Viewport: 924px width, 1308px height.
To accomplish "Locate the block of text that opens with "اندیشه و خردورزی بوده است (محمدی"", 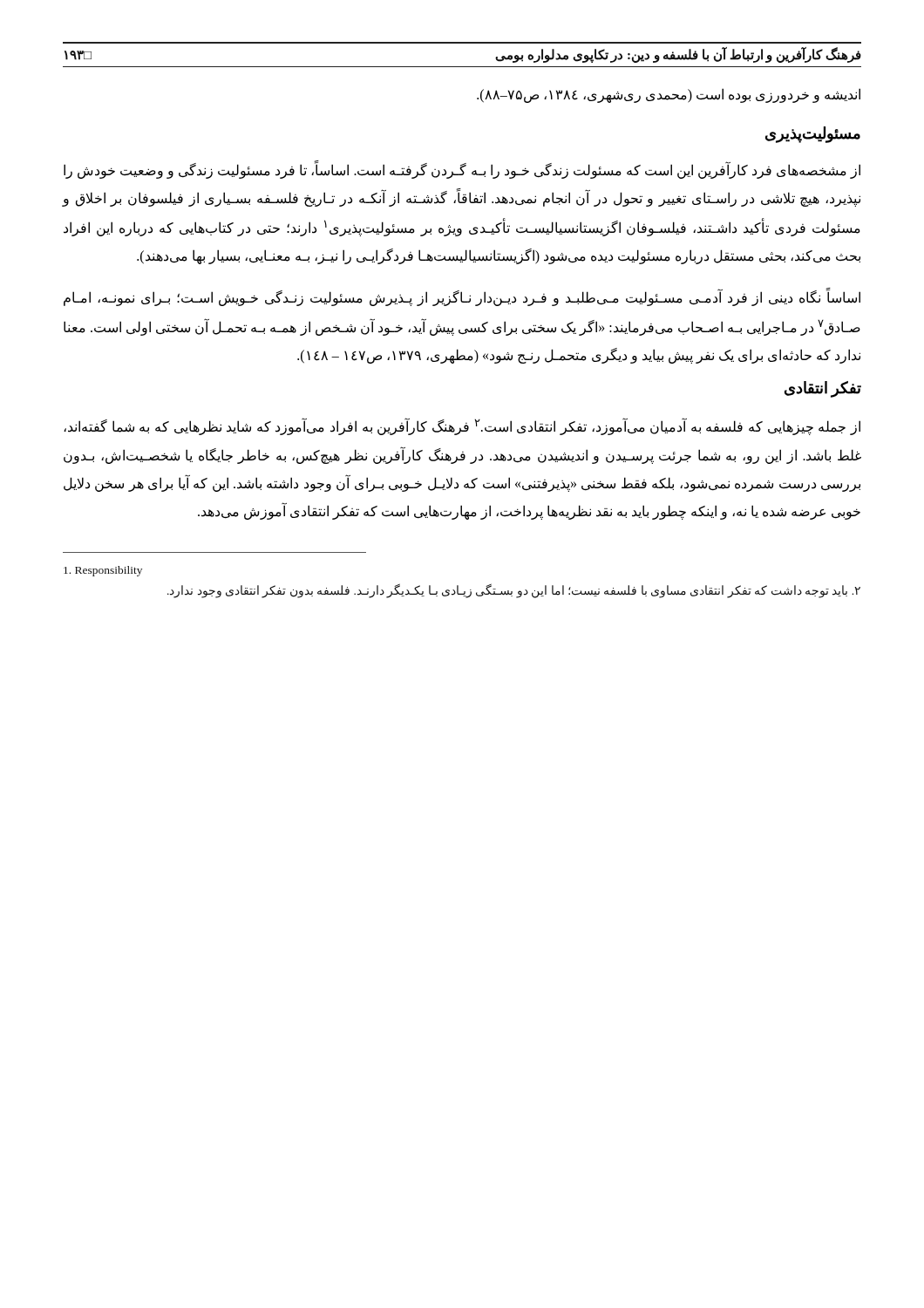I will (669, 95).
